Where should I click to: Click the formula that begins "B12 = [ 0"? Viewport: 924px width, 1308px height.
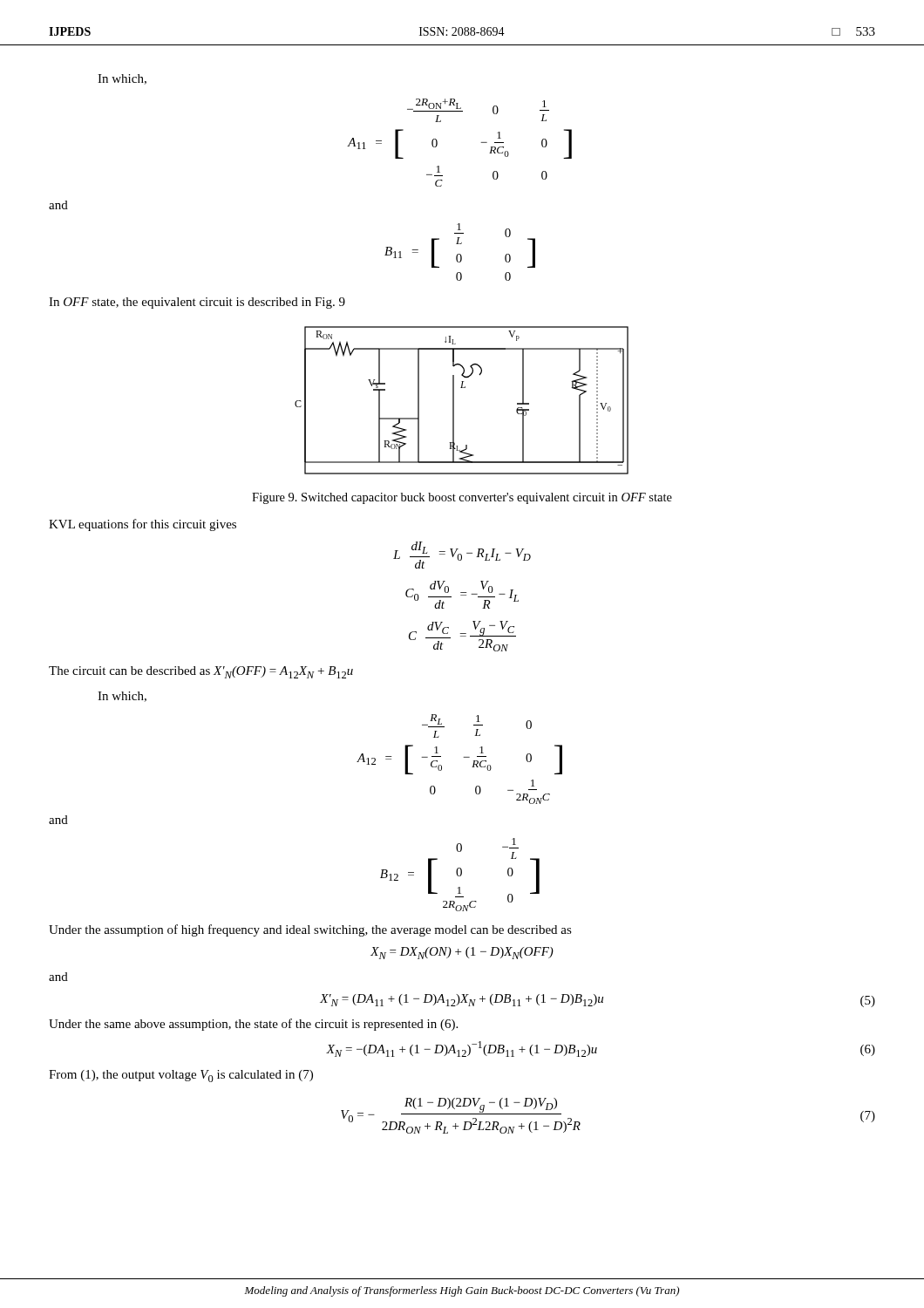pyautogui.click(x=462, y=874)
